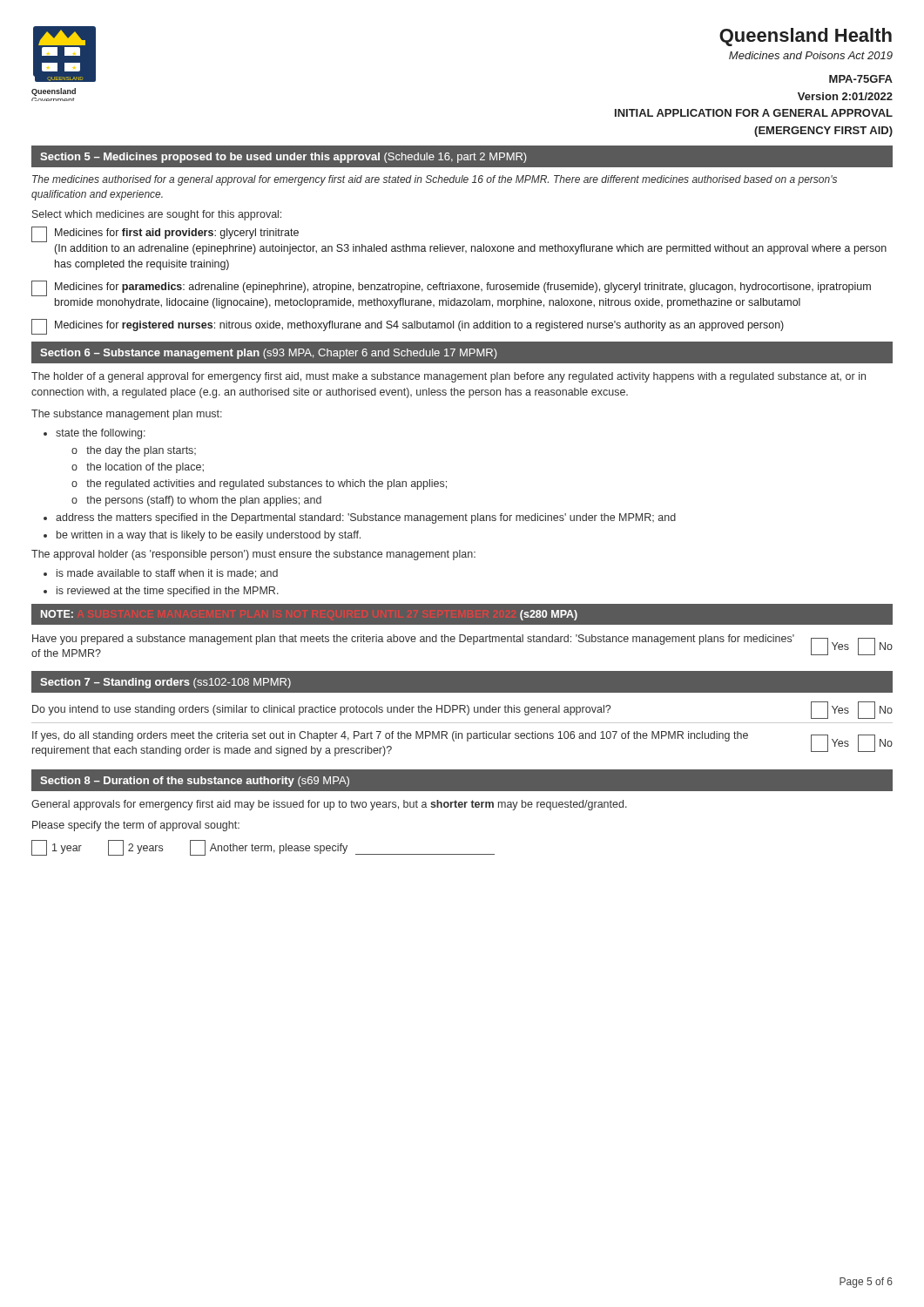Select the list item that reads "is reviewed at"
This screenshot has height=1307, width=924.
click(x=167, y=591)
